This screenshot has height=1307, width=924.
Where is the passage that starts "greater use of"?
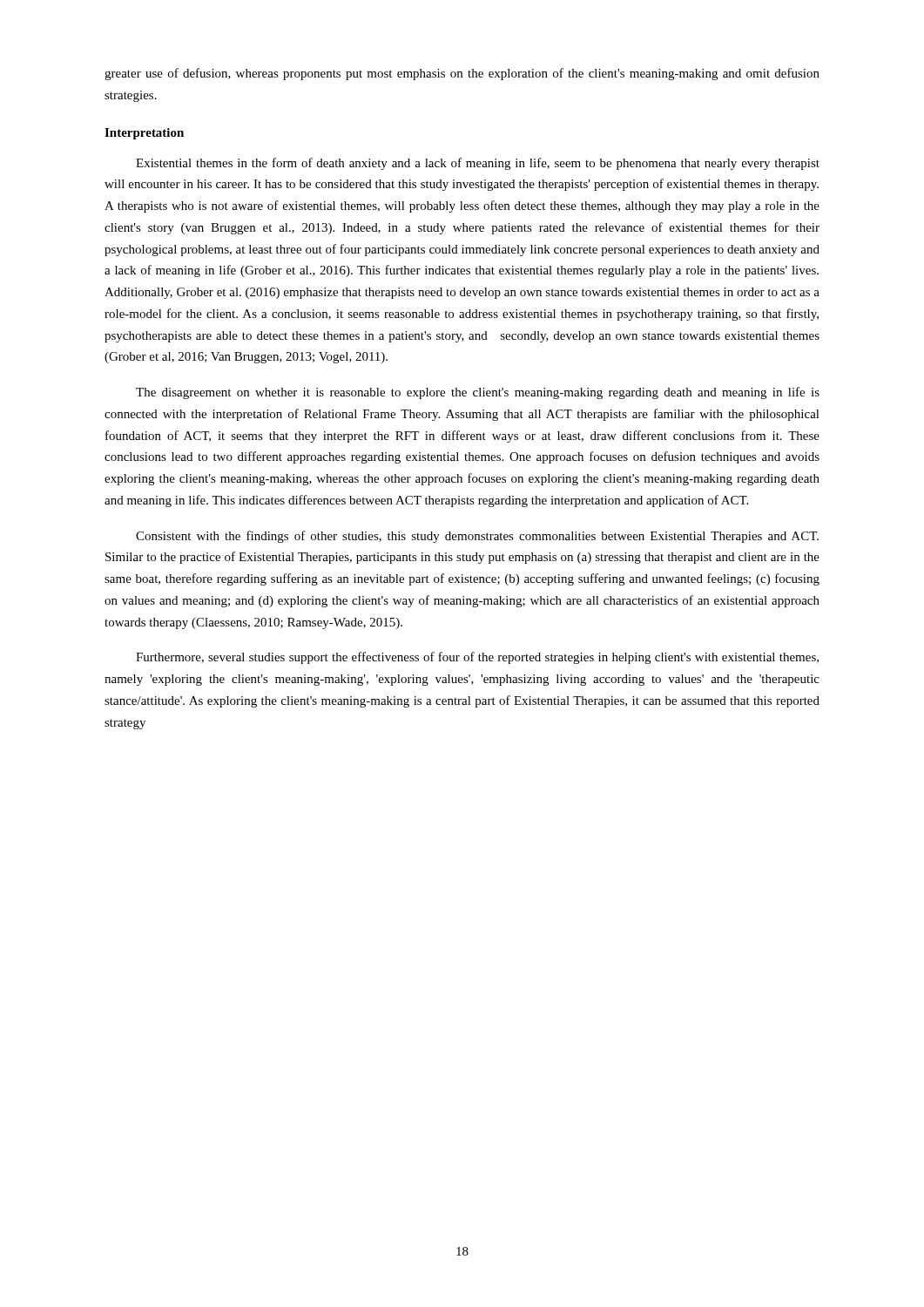click(x=462, y=84)
